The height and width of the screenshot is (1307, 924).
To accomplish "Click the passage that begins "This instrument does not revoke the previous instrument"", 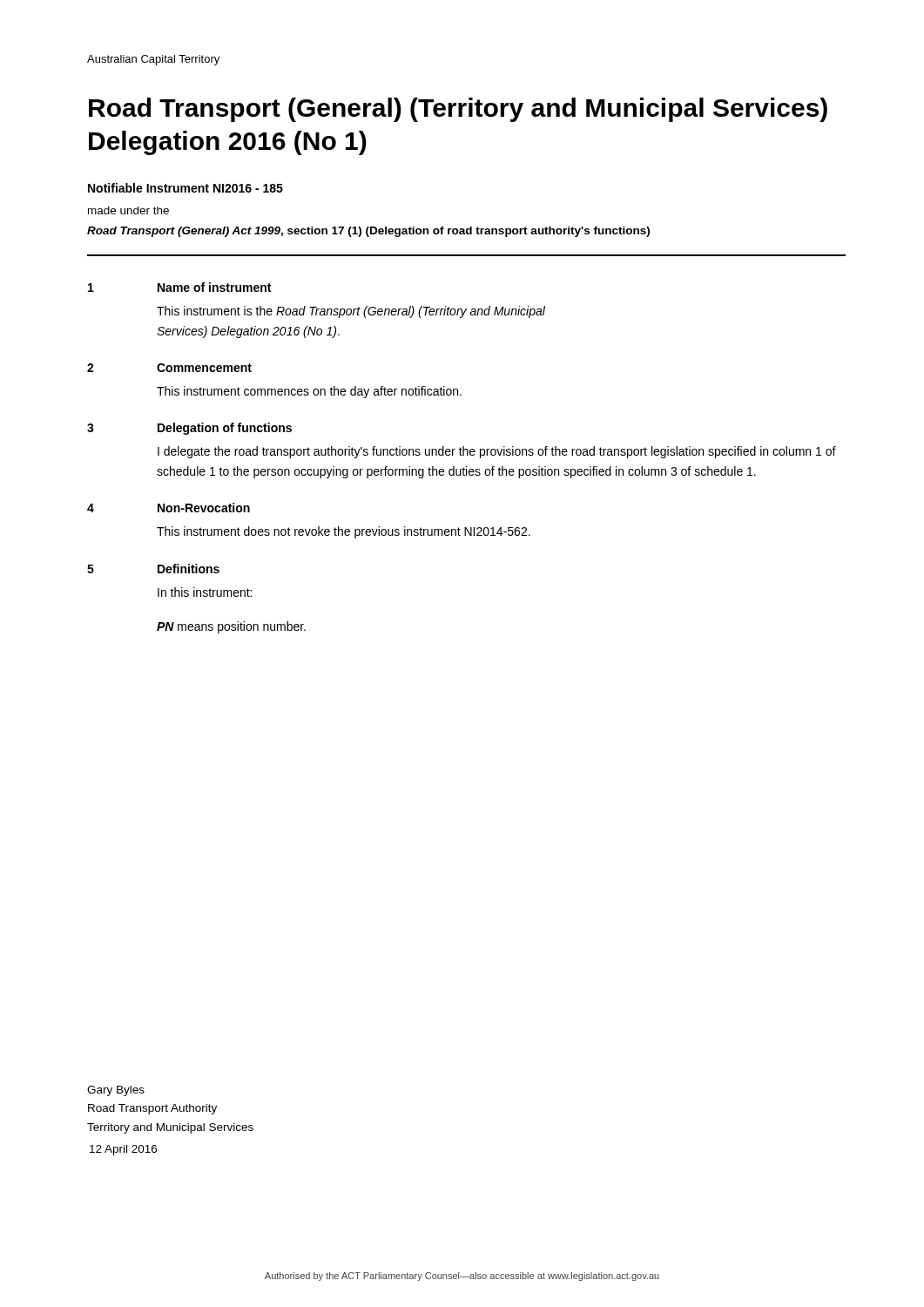I will pyautogui.click(x=344, y=532).
